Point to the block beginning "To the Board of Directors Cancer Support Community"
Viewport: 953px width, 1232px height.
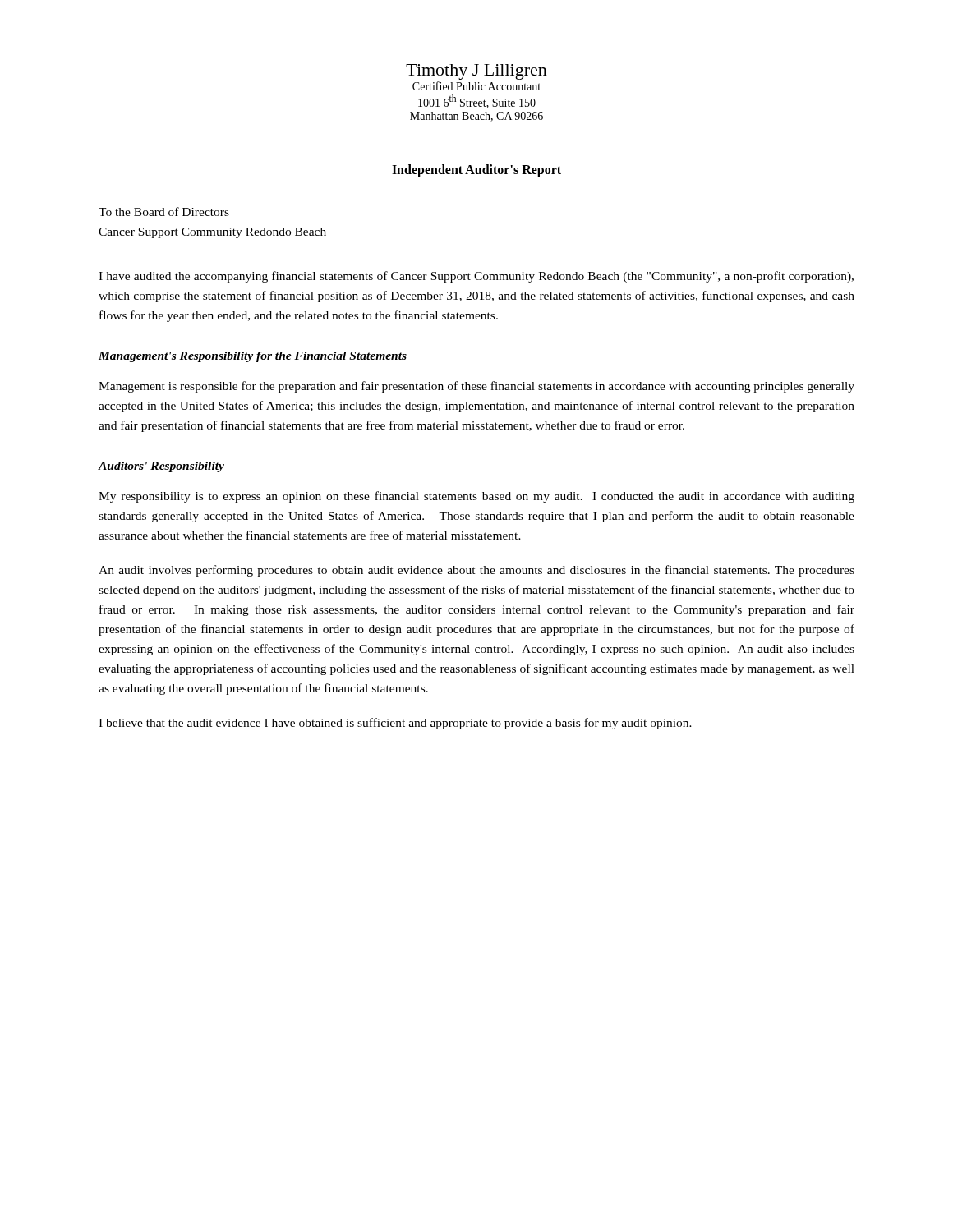pos(212,221)
